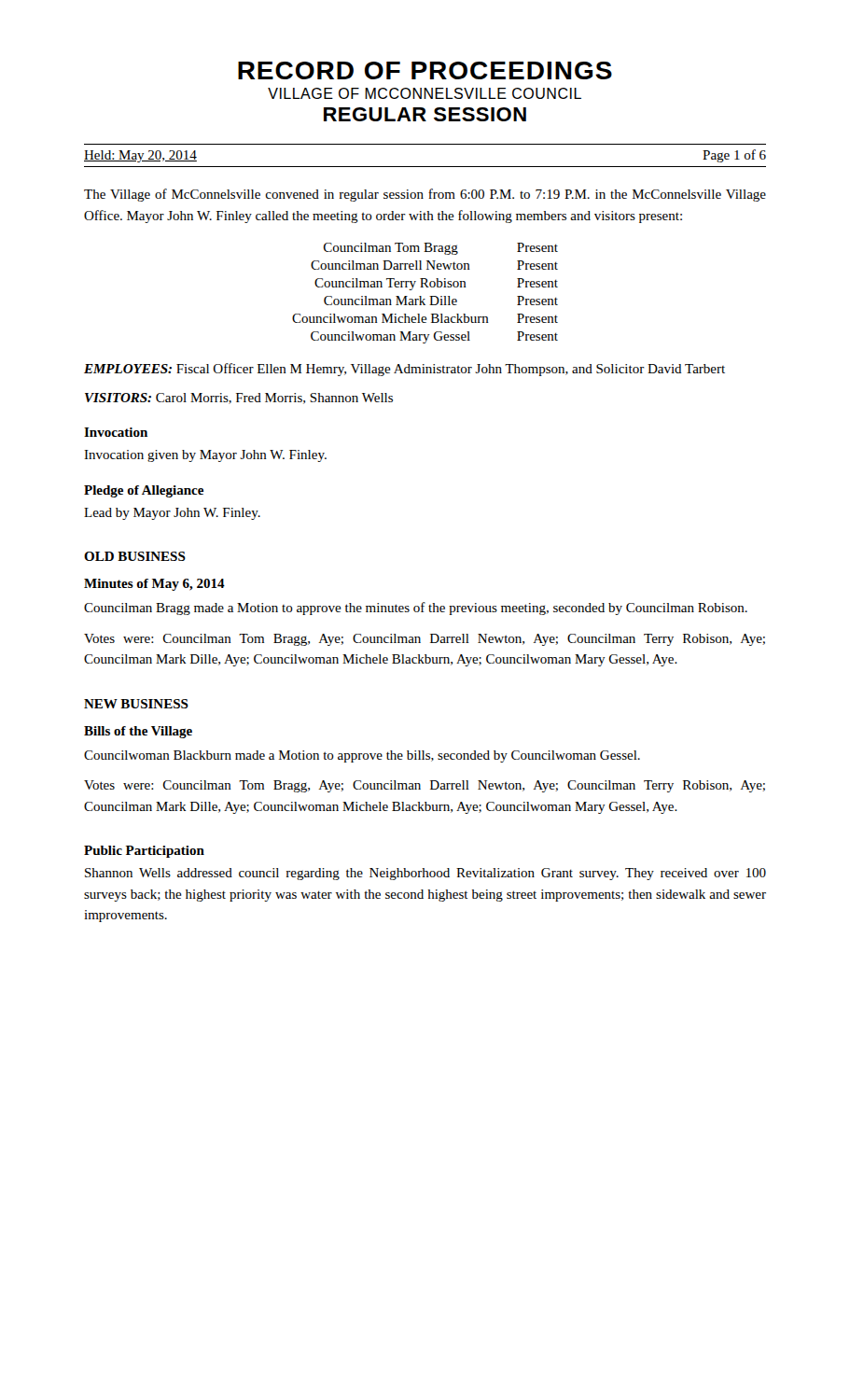Click where it says "Pledge of Allegiance"
The height and width of the screenshot is (1400, 850).
tap(144, 490)
